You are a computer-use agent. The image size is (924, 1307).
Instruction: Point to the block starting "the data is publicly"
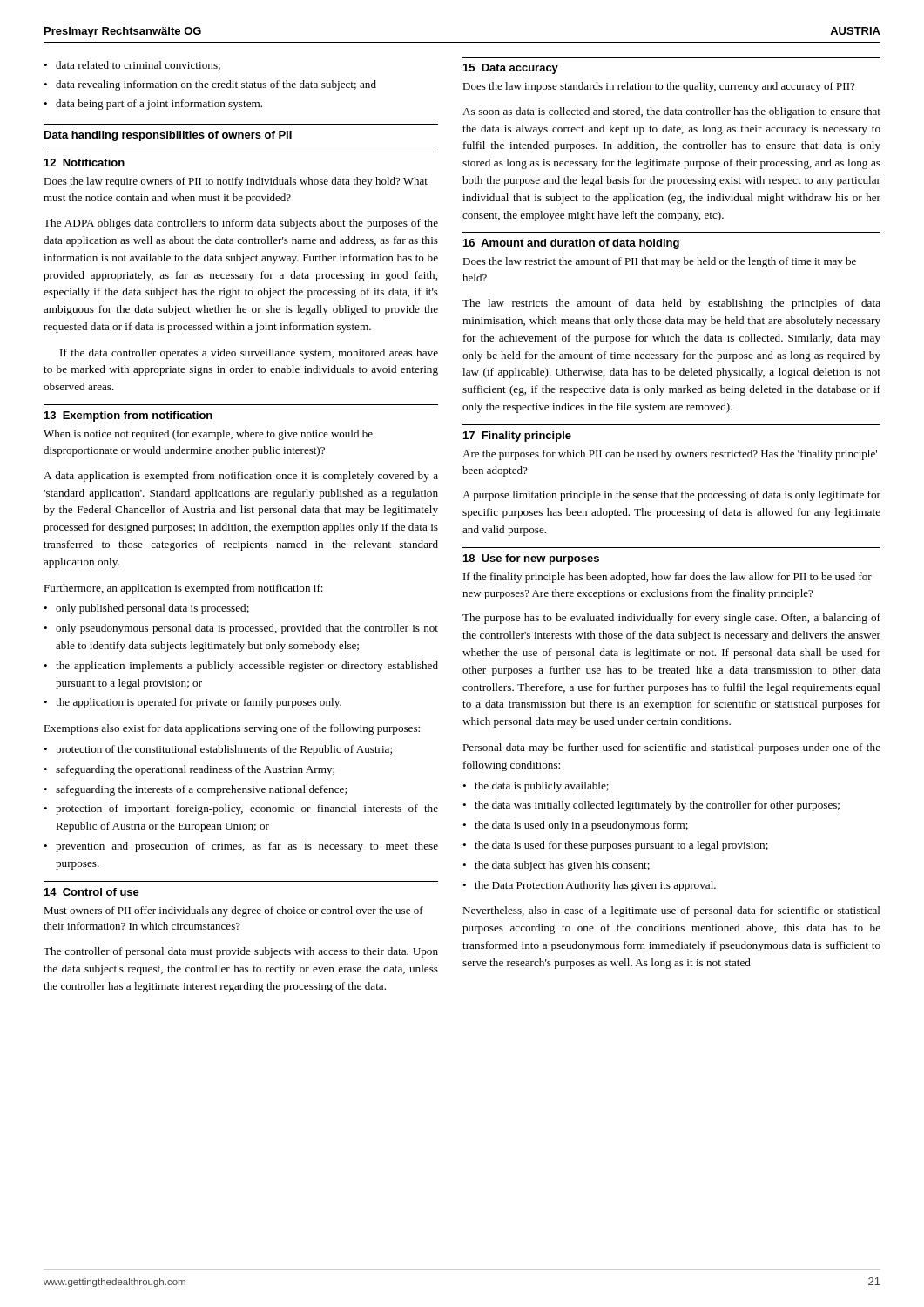pos(542,785)
